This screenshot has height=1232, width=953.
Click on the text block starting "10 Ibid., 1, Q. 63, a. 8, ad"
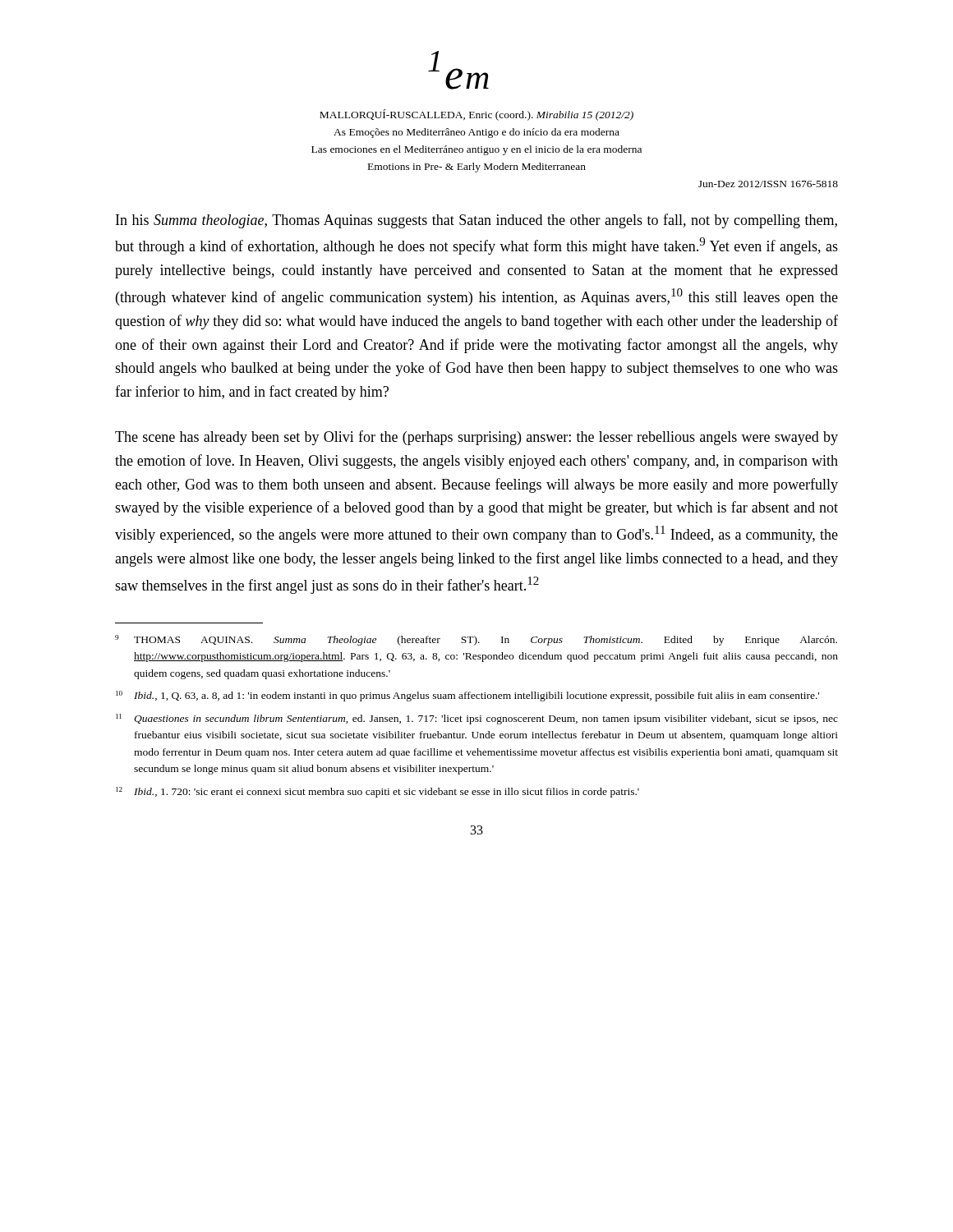click(x=476, y=696)
